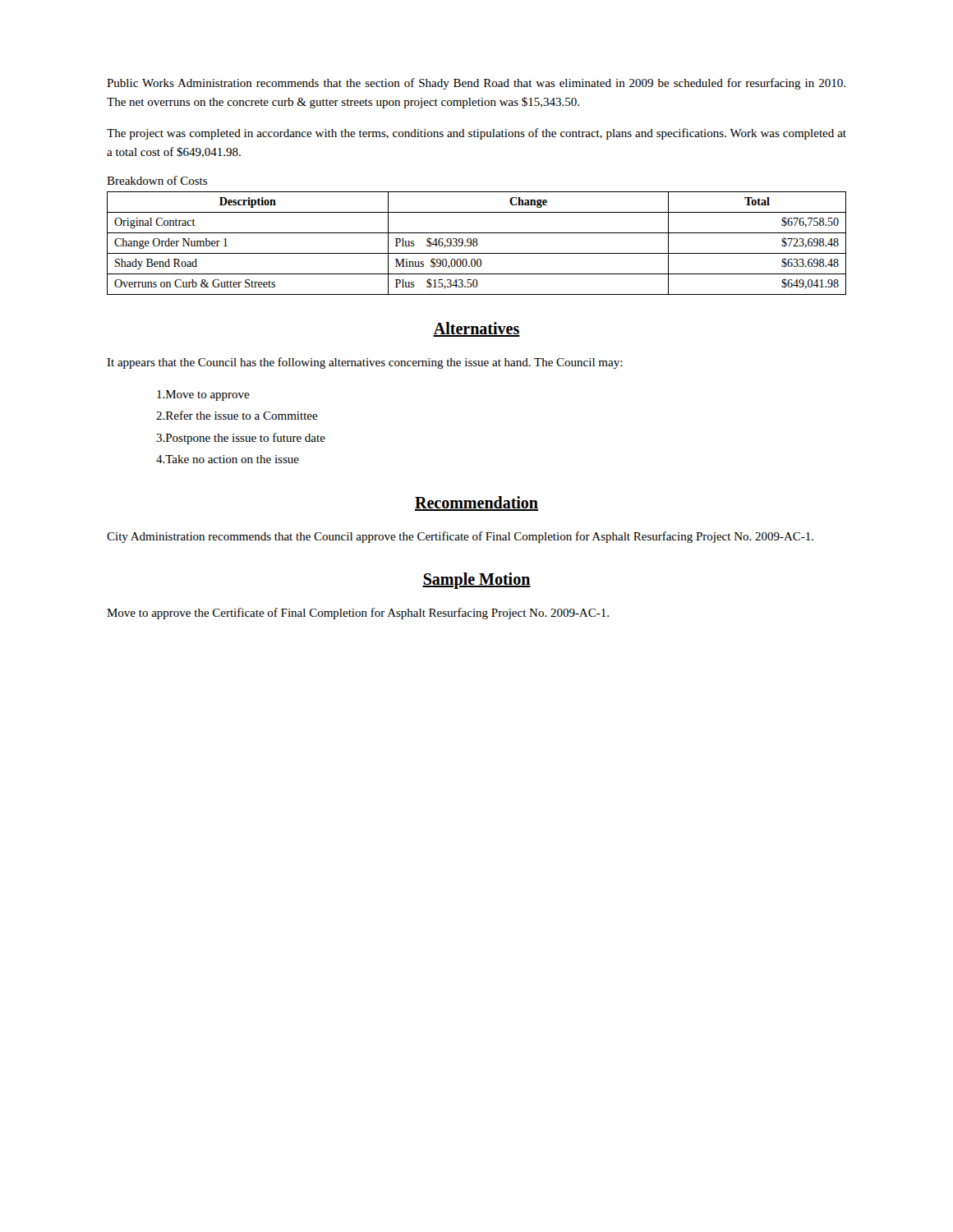This screenshot has height=1232, width=953.
Task: Find the caption containing "Breakdown of Costs"
Action: (157, 181)
